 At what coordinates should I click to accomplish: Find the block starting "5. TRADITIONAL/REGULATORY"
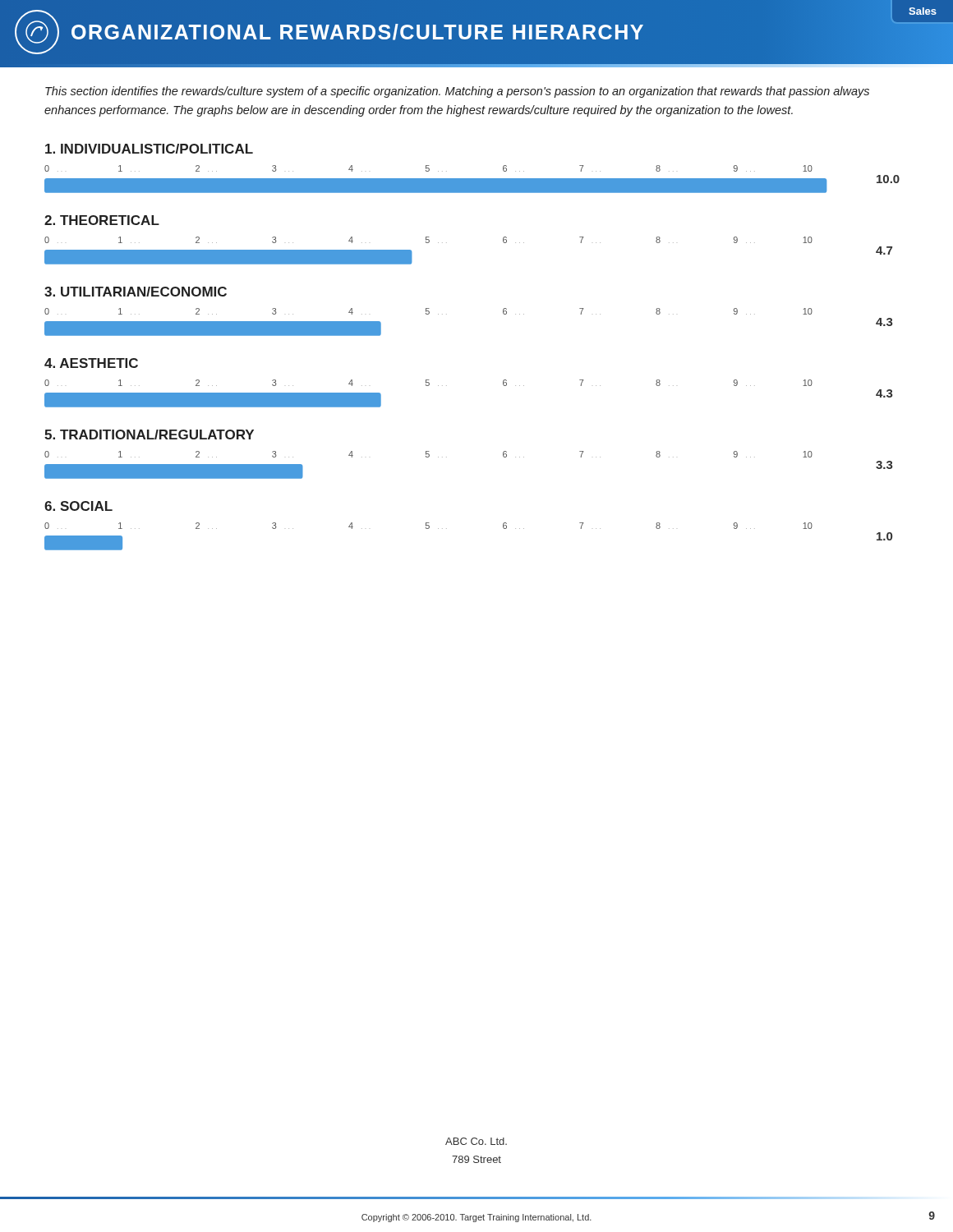pos(149,435)
